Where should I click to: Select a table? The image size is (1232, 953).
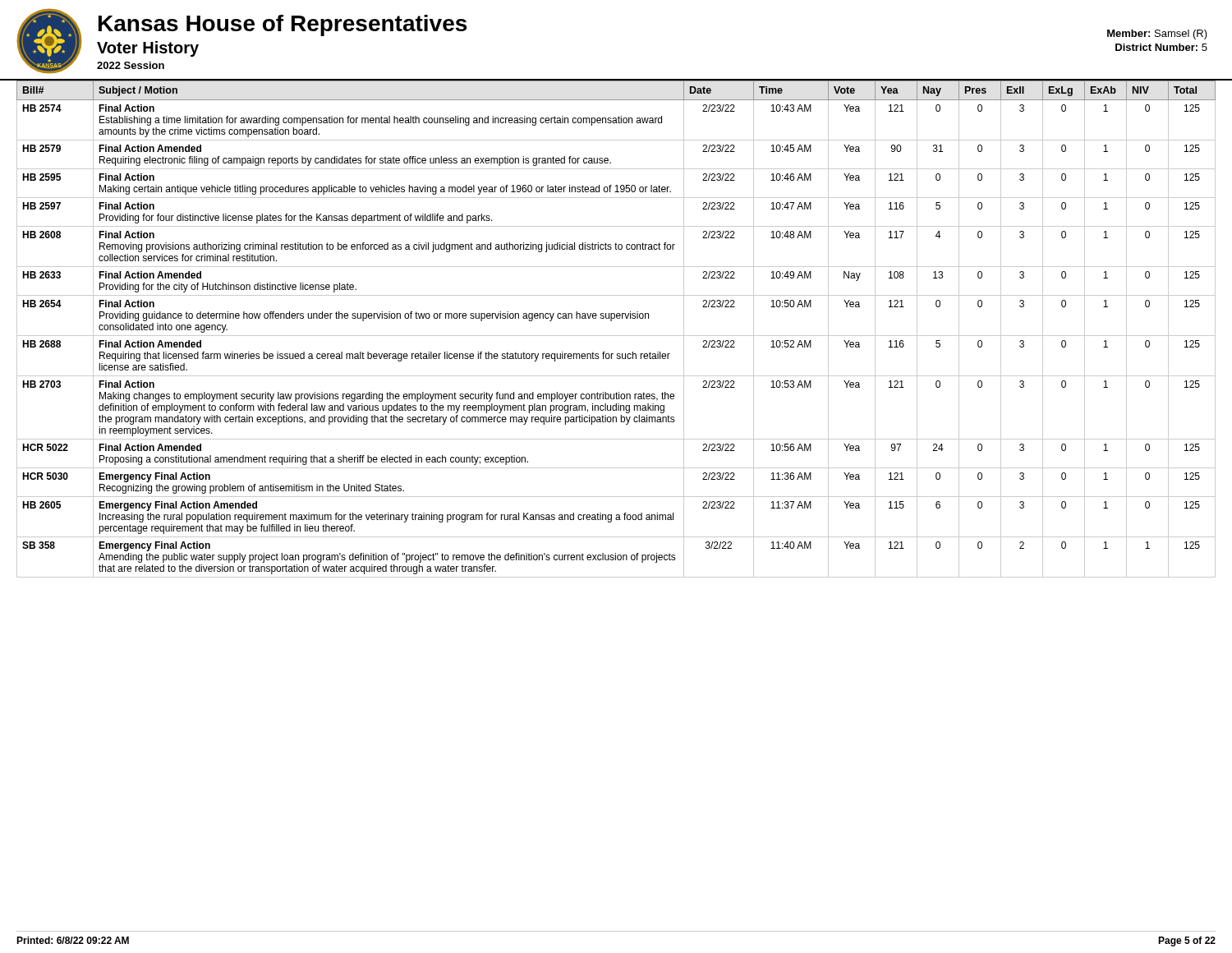point(616,329)
